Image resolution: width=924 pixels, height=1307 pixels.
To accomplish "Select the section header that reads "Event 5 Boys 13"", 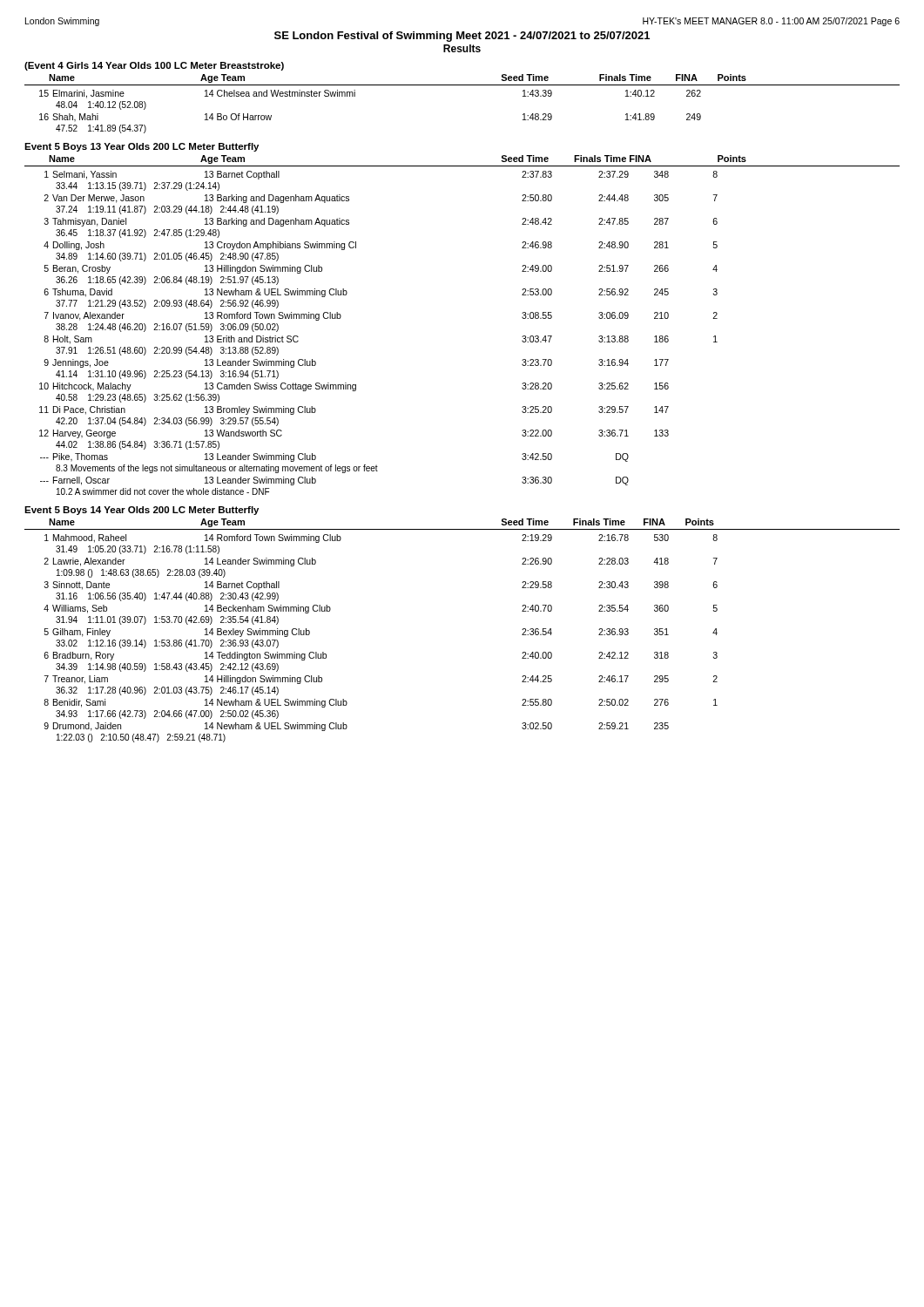I will tap(142, 146).
